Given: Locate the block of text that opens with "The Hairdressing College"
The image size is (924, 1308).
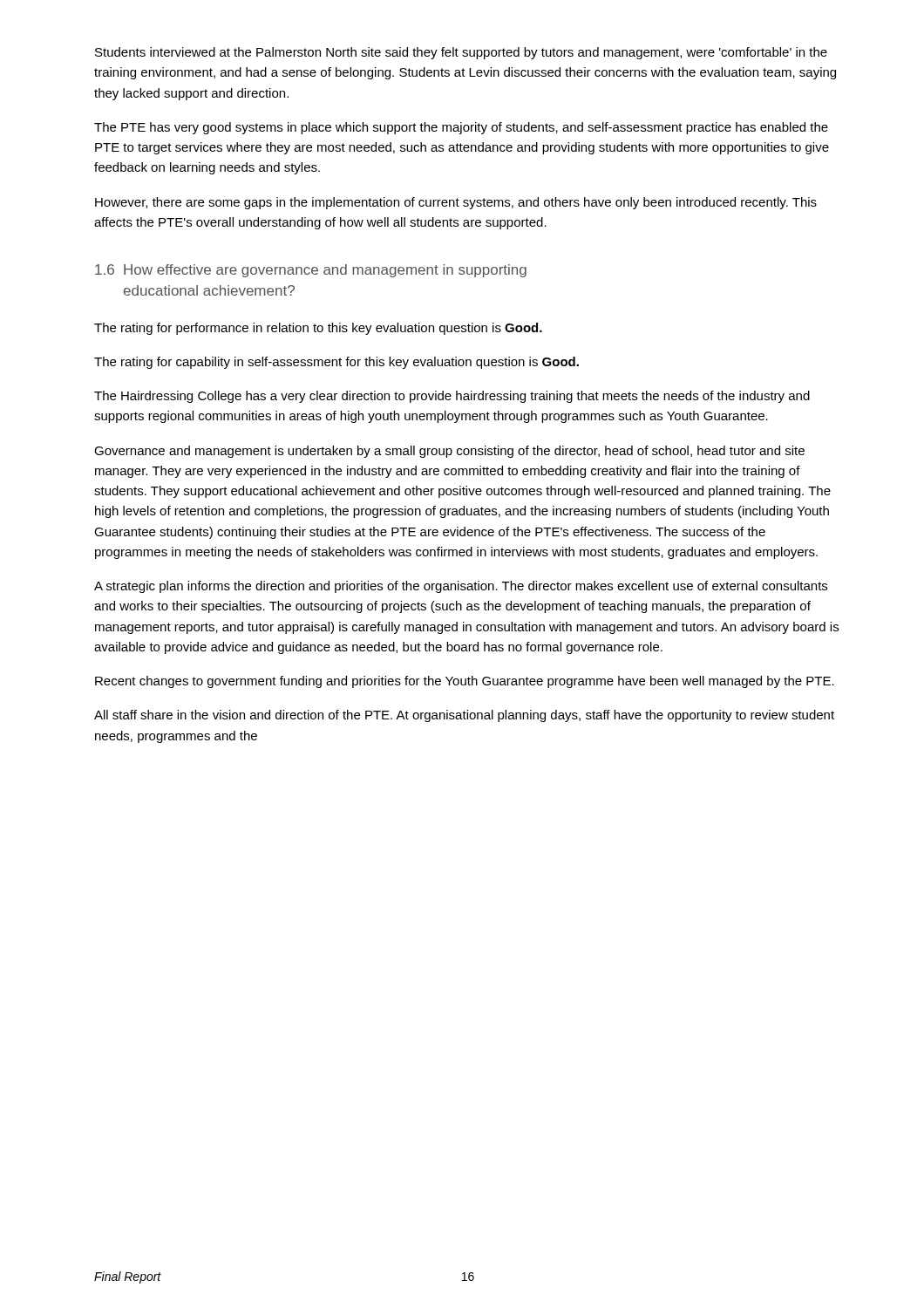Looking at the screenshot, I should 468,406.
